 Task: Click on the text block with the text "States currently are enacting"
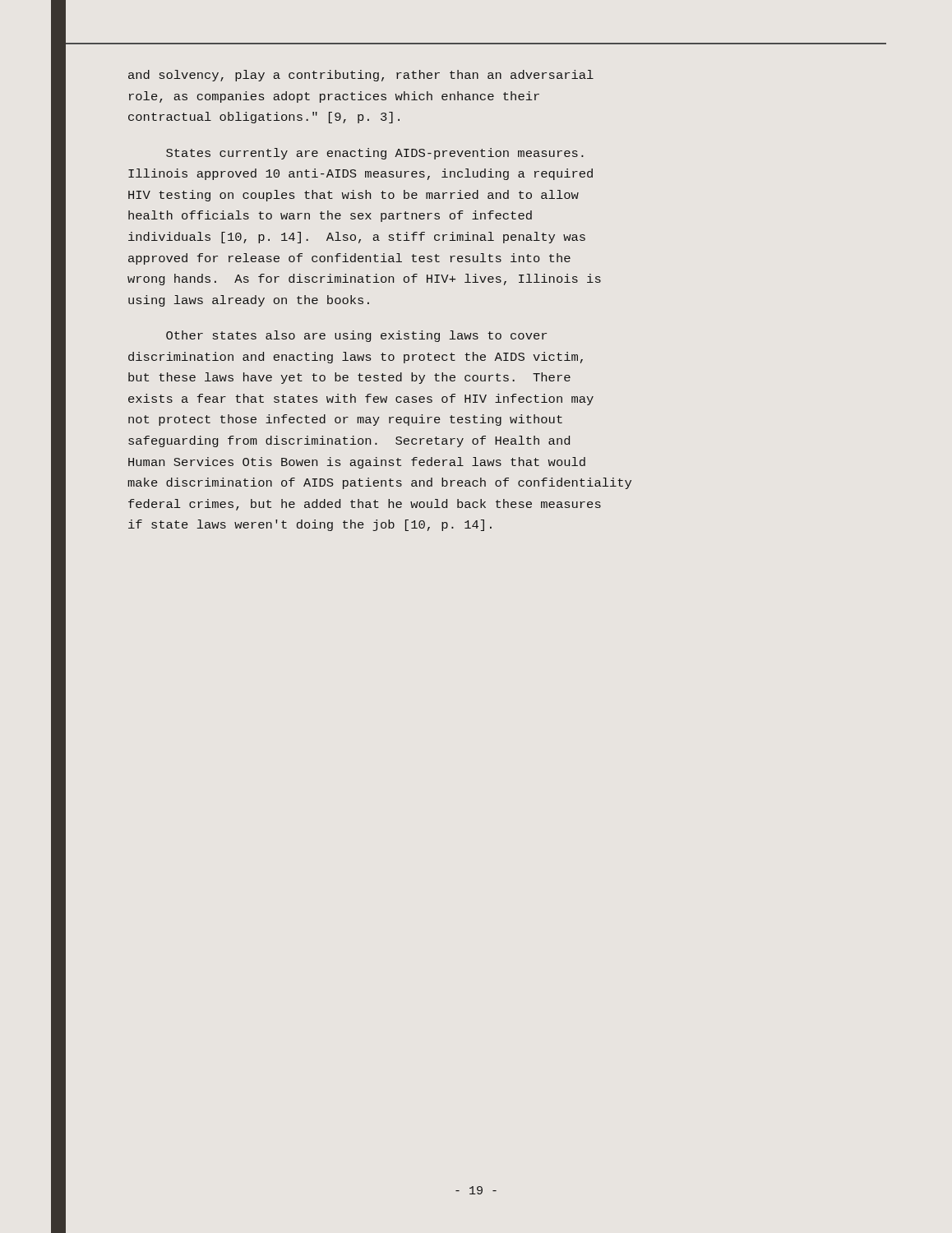tap(495, 228)
